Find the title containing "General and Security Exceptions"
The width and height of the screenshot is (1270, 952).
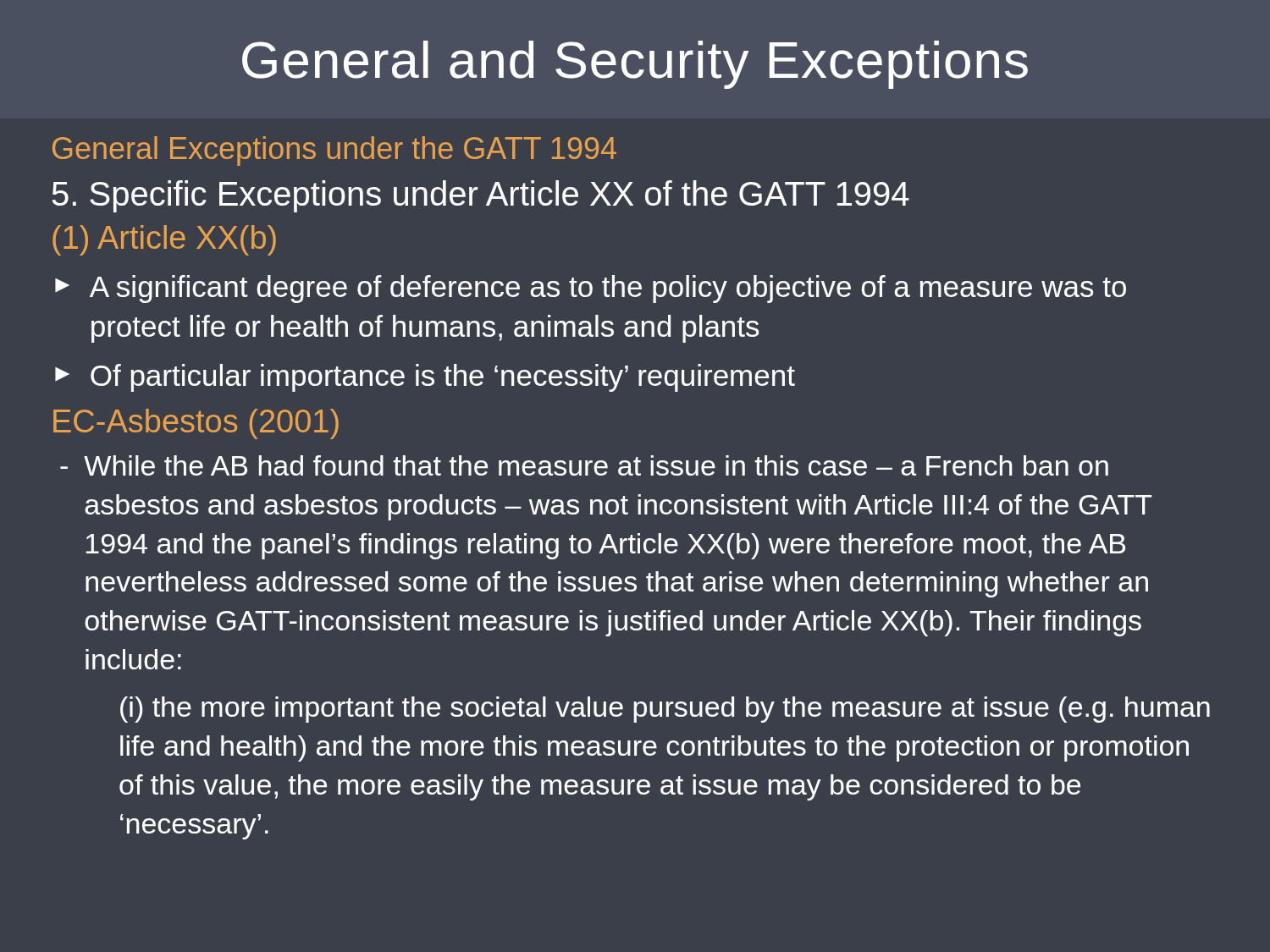635,59
